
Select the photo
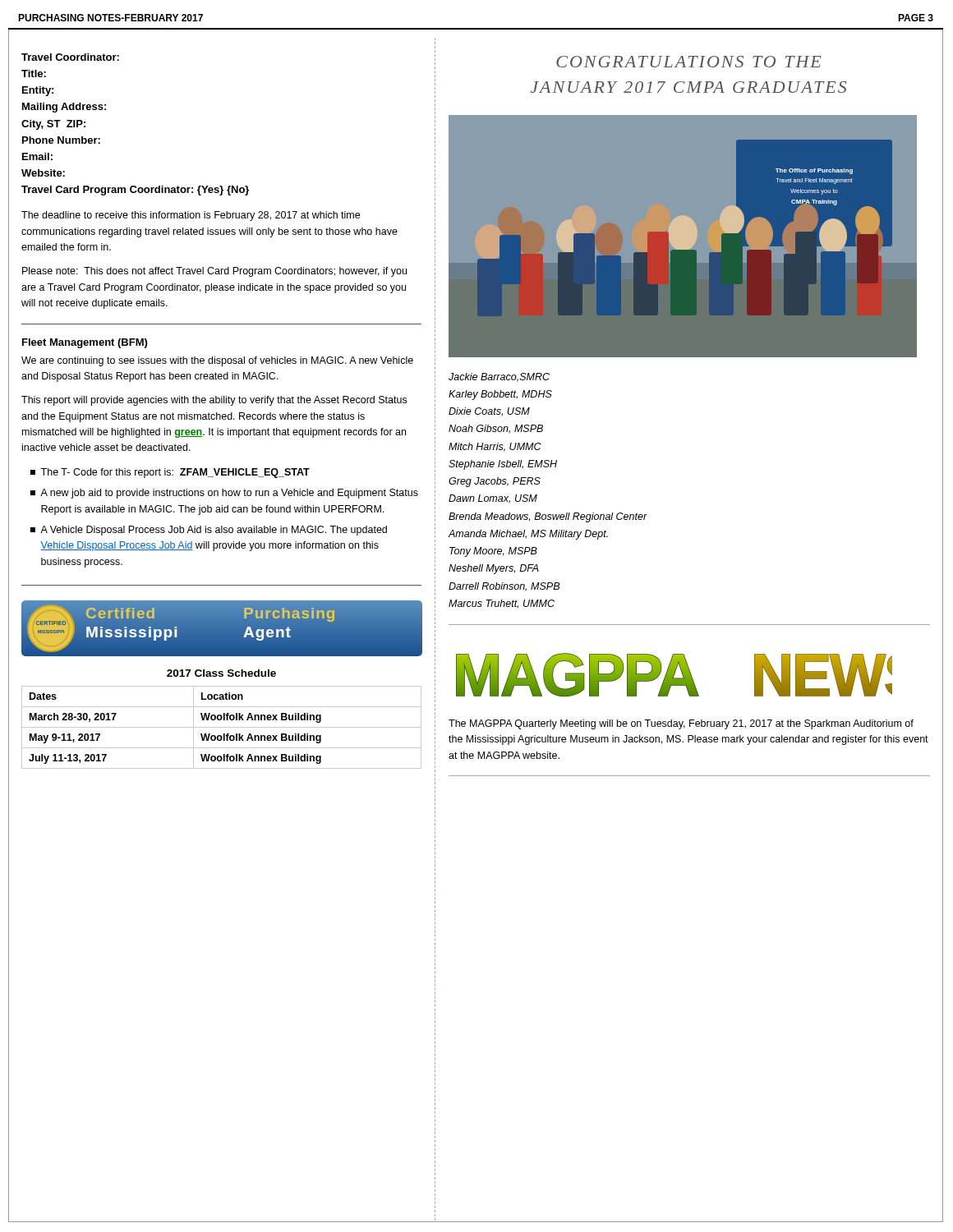point(683,236)
